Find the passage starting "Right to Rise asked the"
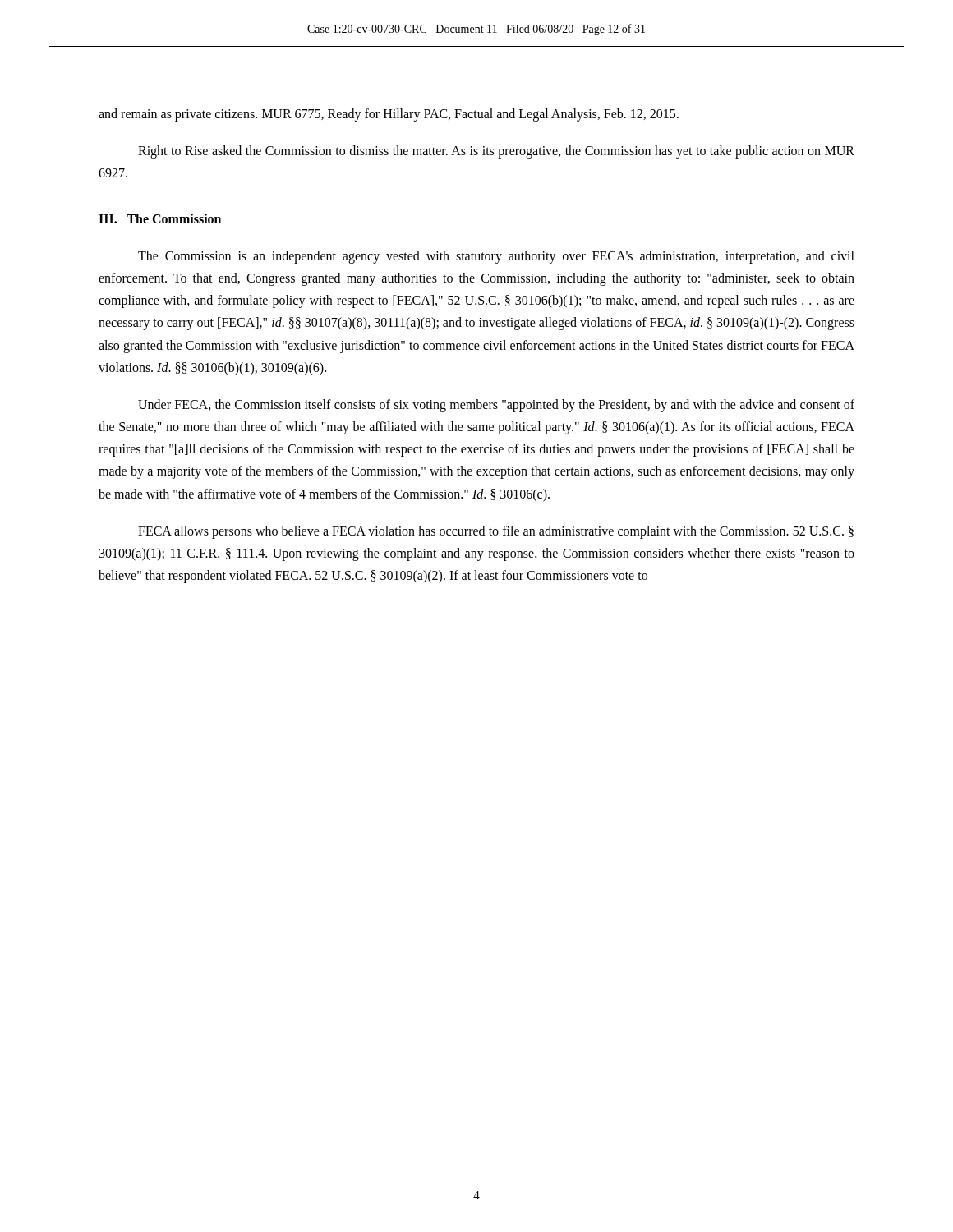 coord(476,162)
